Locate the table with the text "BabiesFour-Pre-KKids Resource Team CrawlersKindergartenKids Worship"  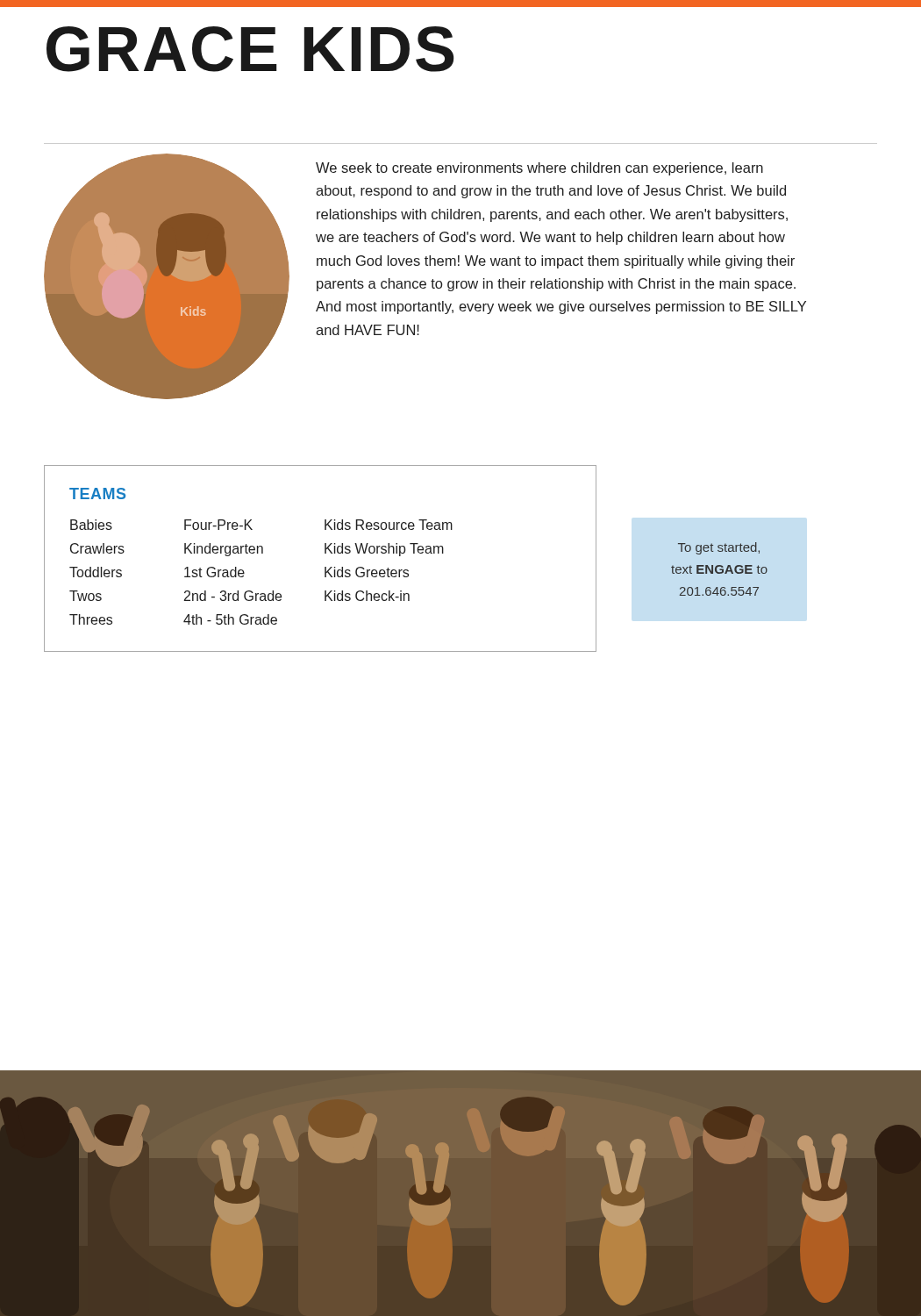click(320, 573)
